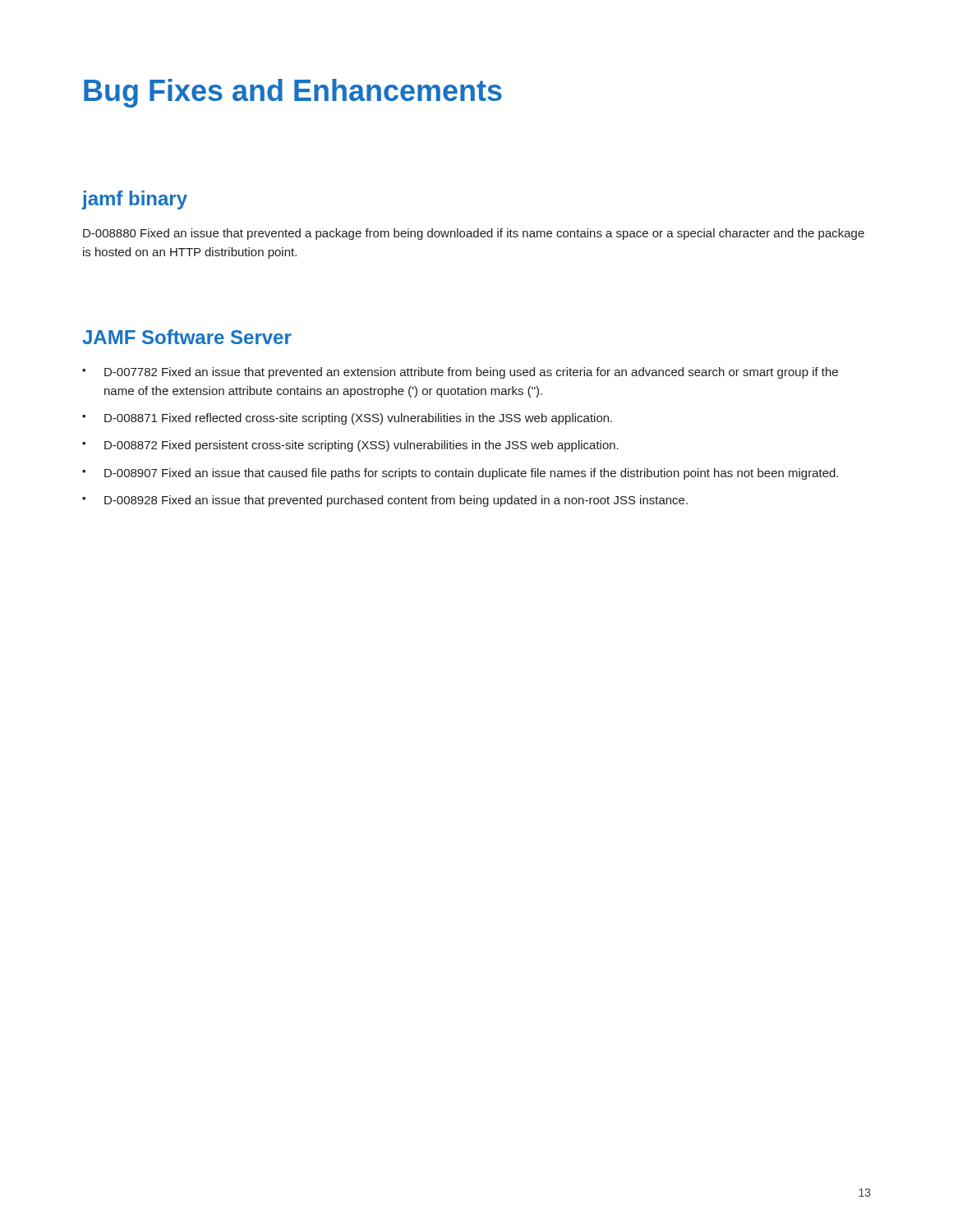Point to the passage starting "D-008880 Fixed an issue"
Viewport: 953px width, 1232px height.
[x=476, y=242]
